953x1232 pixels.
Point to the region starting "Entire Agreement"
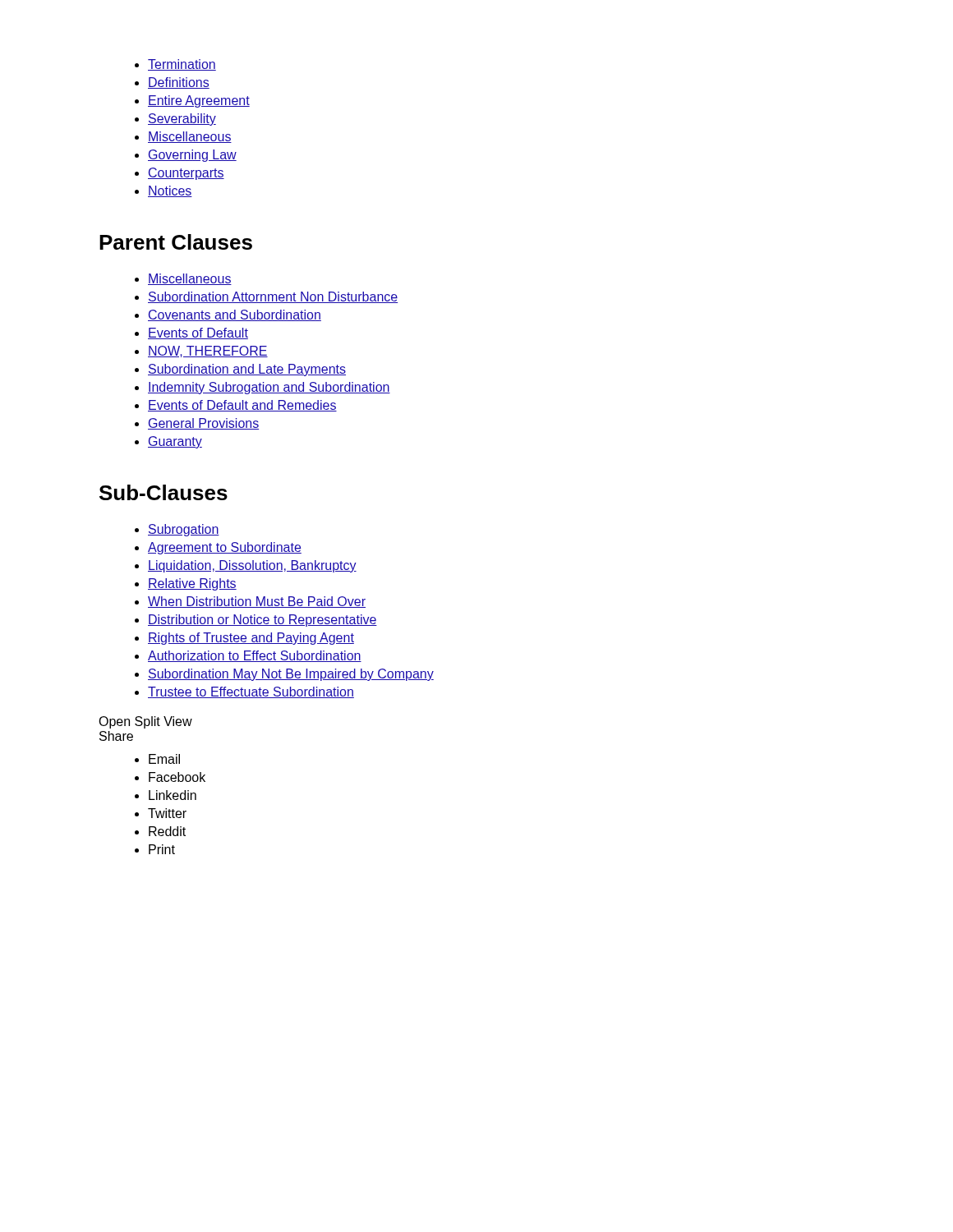(199, 101)
